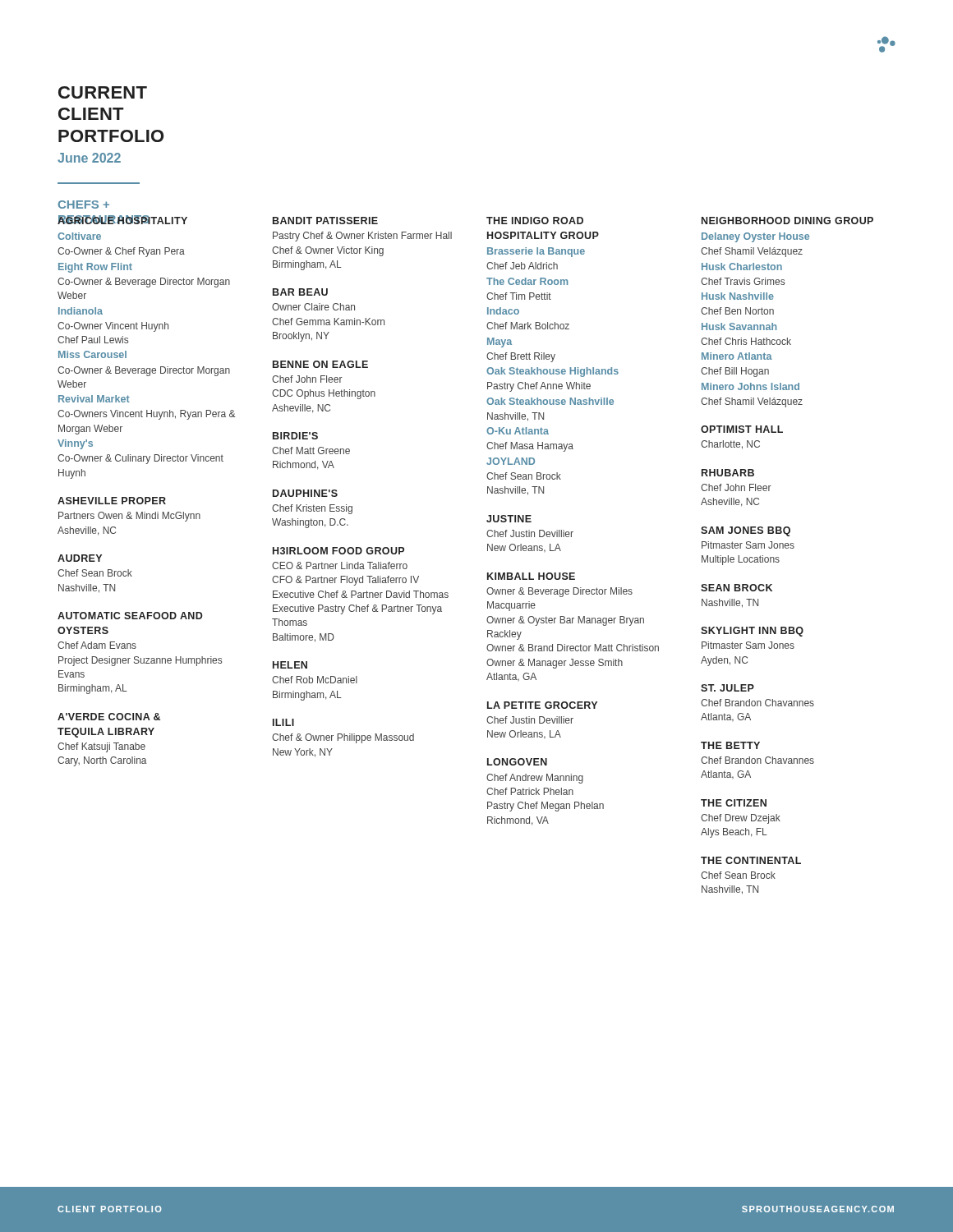Find the block on this page that starts "SAM JONES BBQ Pitmaster"
Image resolution: width=953 pixels, height=1232 pixels.
click(x=798, y=545)
